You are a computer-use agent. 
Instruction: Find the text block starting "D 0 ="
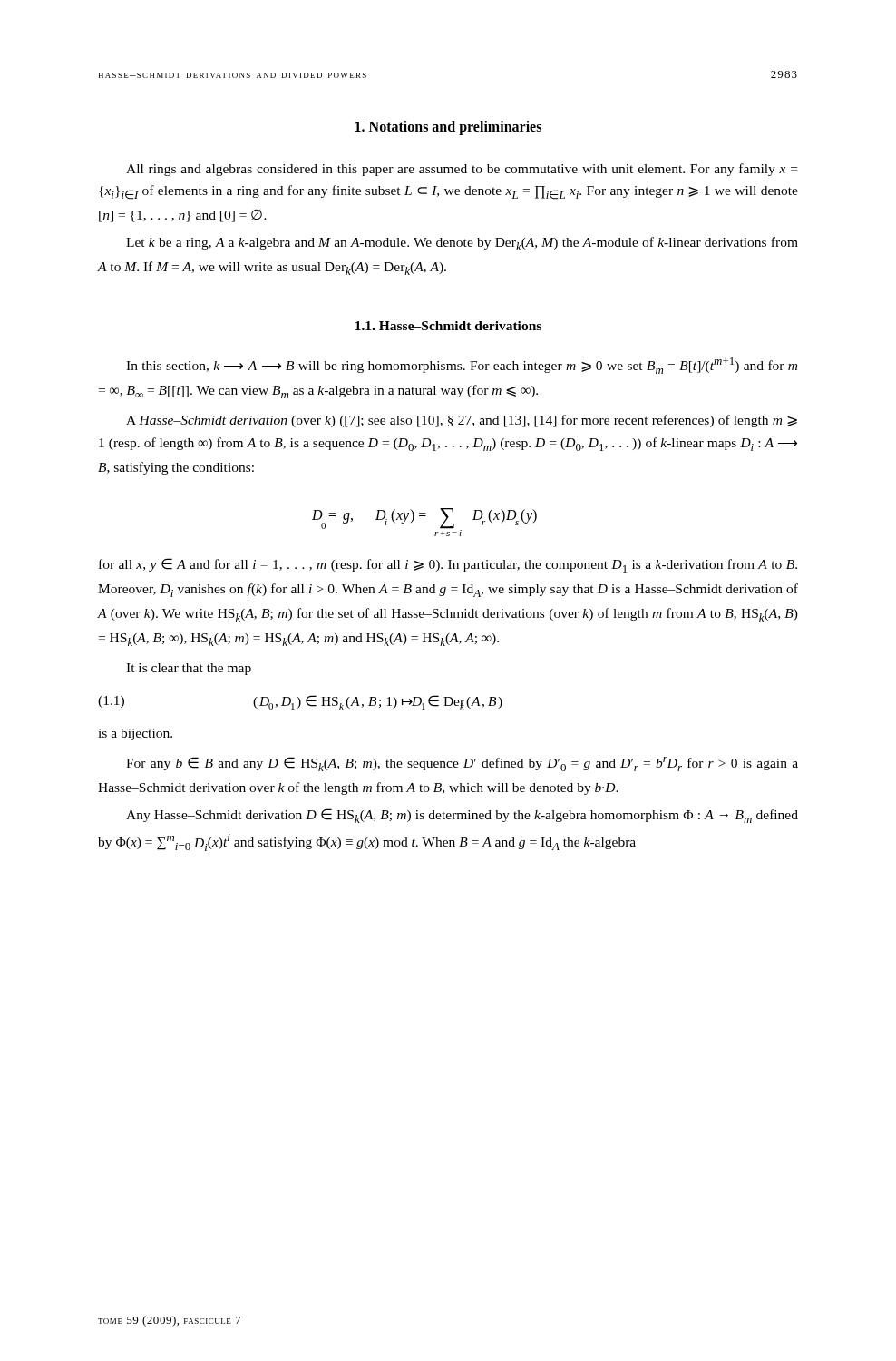pyautogui.click(x=448, y=515)
